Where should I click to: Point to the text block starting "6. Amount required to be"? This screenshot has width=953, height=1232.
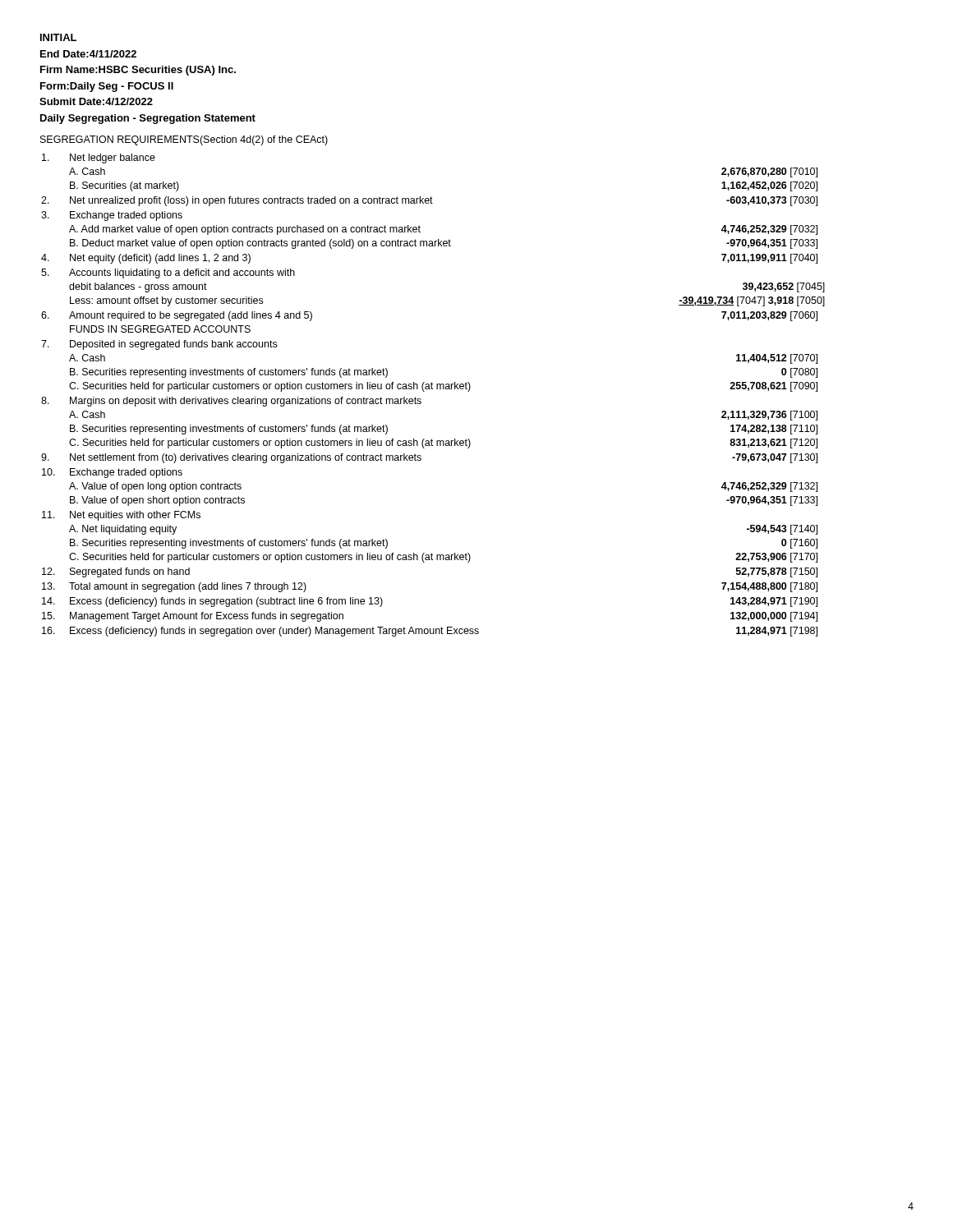point(194,316)
